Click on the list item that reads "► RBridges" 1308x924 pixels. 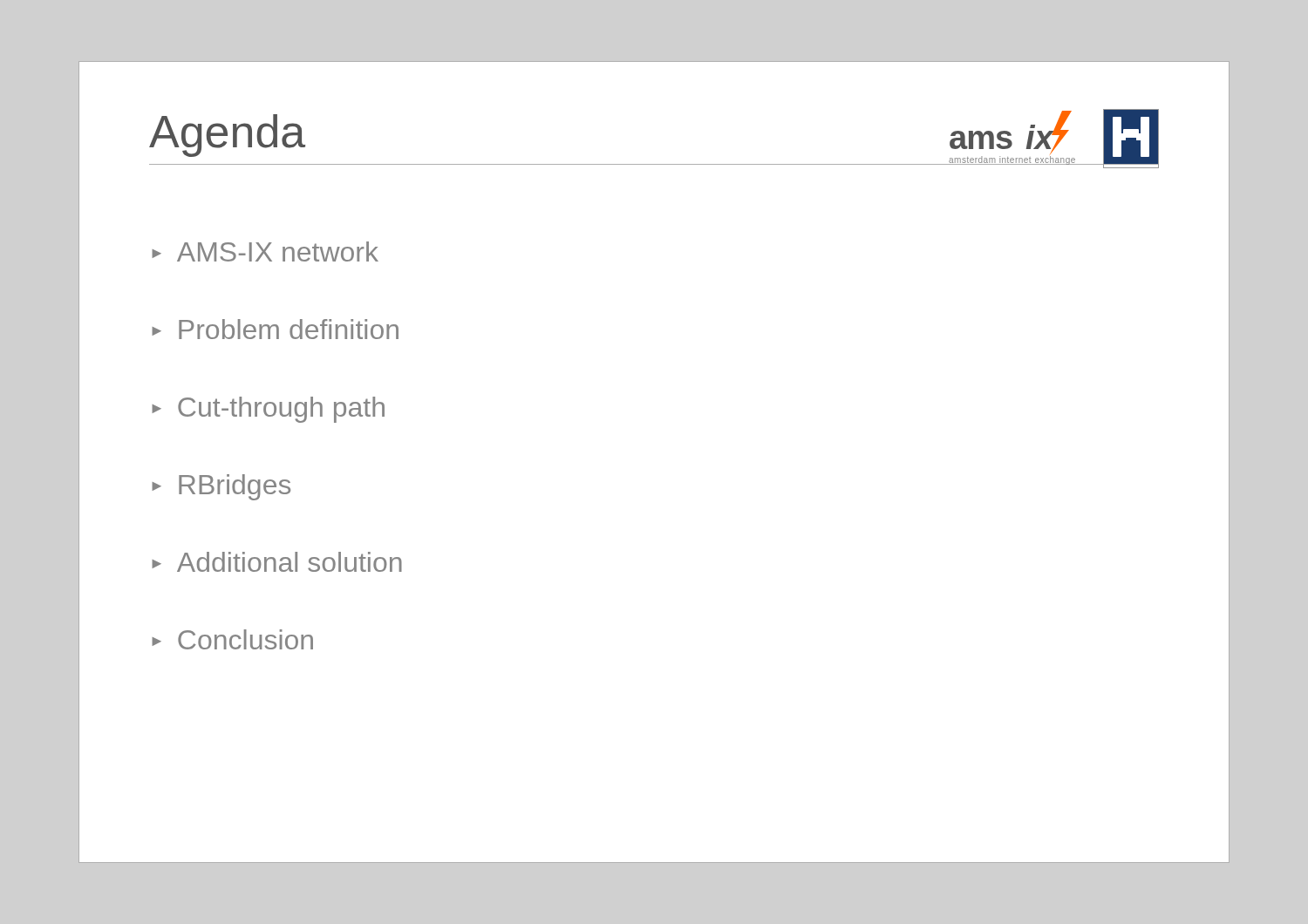click(220, 485)
